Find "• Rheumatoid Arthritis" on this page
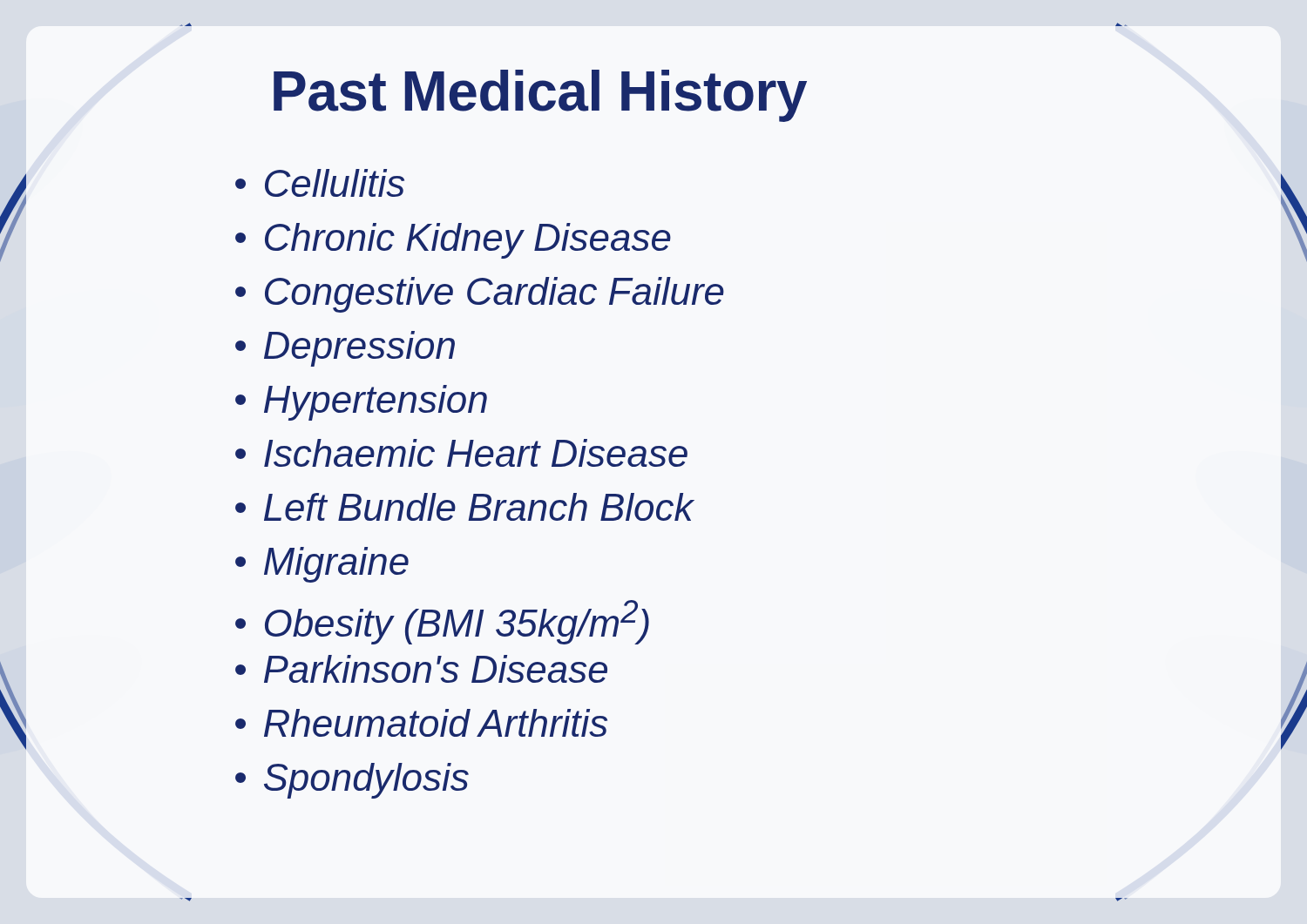Screen dimensions: 924x1307 421,724
